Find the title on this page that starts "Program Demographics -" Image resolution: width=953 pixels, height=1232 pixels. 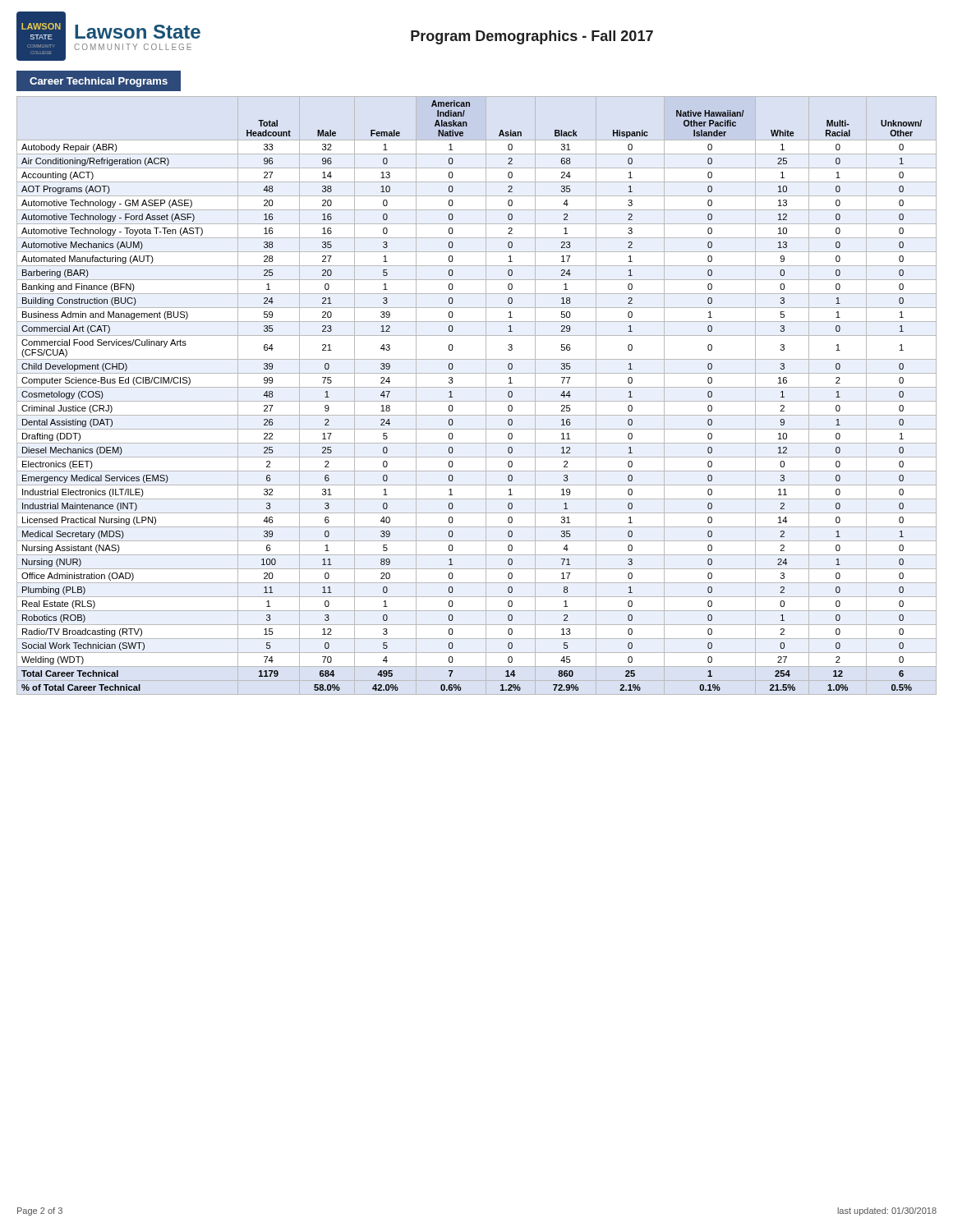tap(532, 36)
